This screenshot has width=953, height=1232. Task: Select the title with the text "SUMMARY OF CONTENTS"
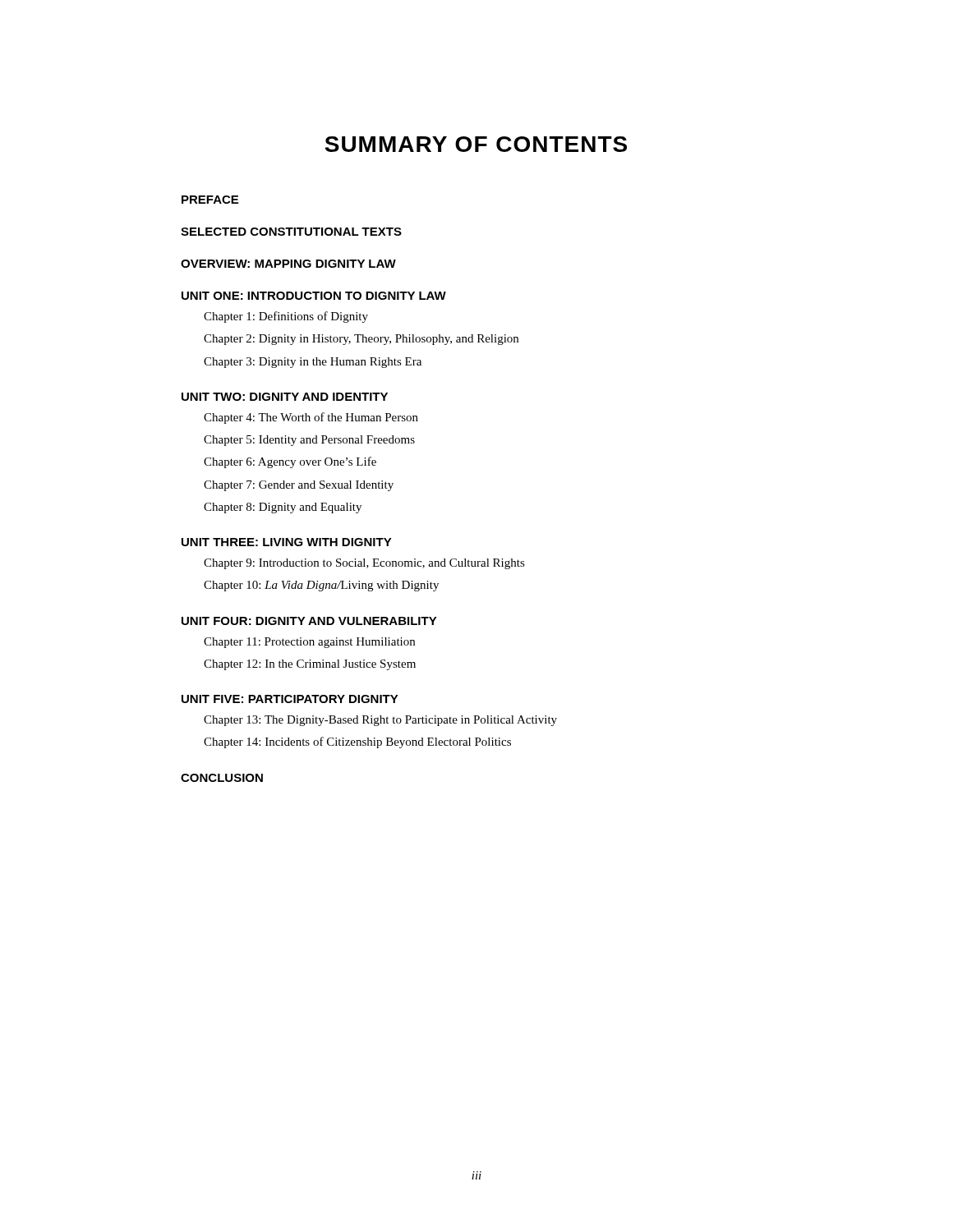click(x=476, y=145)
